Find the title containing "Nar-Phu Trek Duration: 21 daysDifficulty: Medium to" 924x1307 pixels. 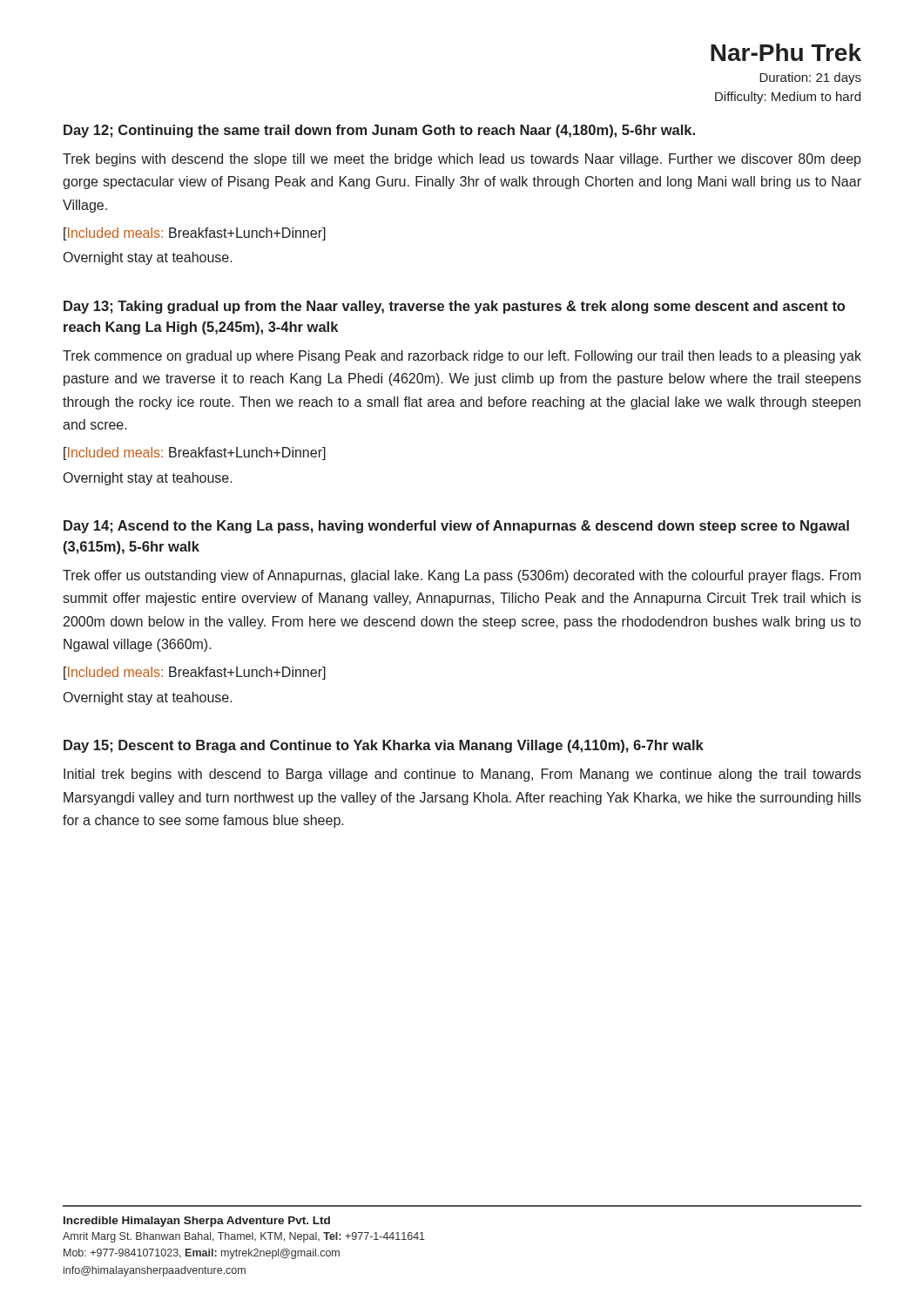[x=785, y=73]
